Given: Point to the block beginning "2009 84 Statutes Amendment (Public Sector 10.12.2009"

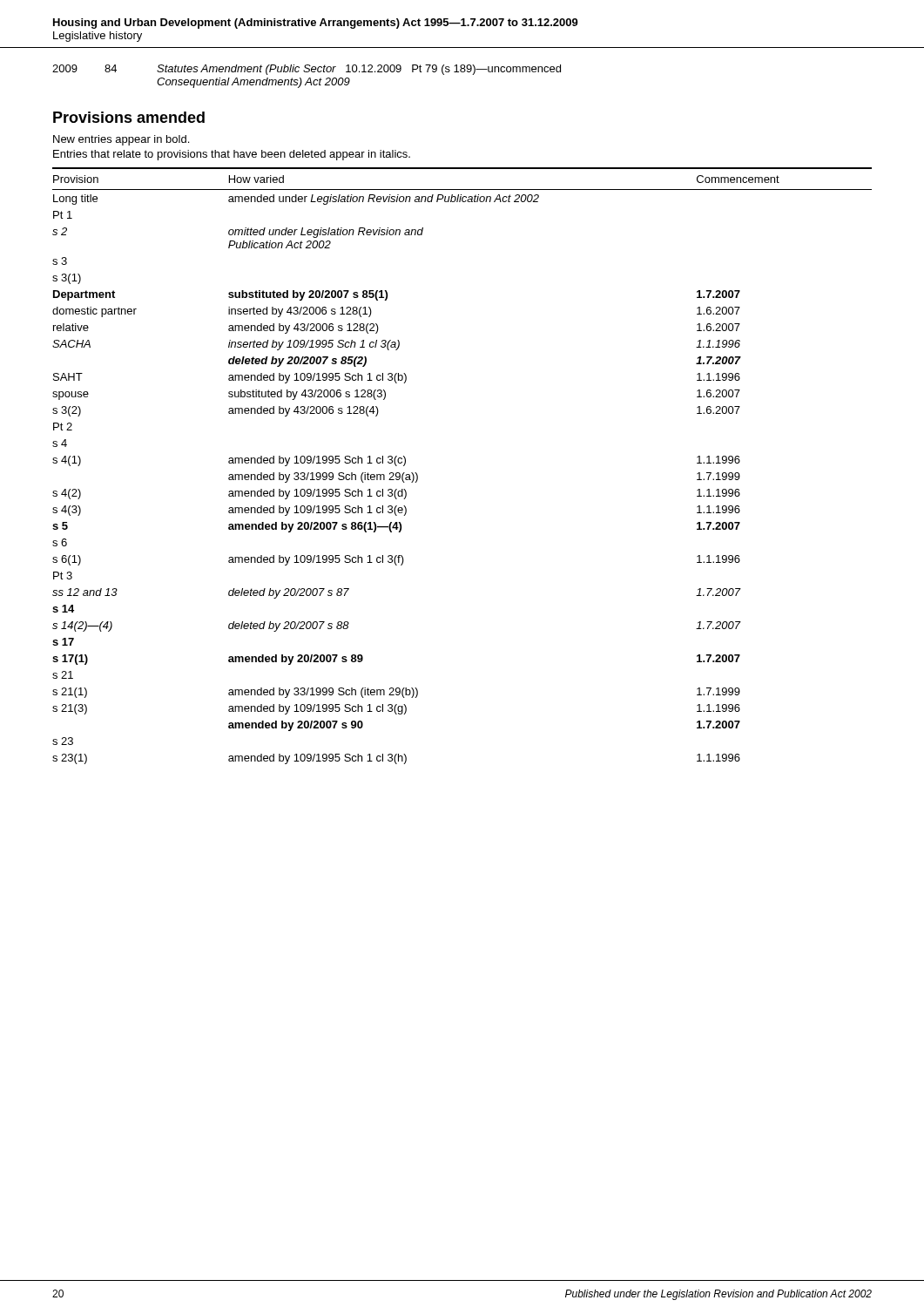Looking at the screenshot, I should click(x=462, y=75).
